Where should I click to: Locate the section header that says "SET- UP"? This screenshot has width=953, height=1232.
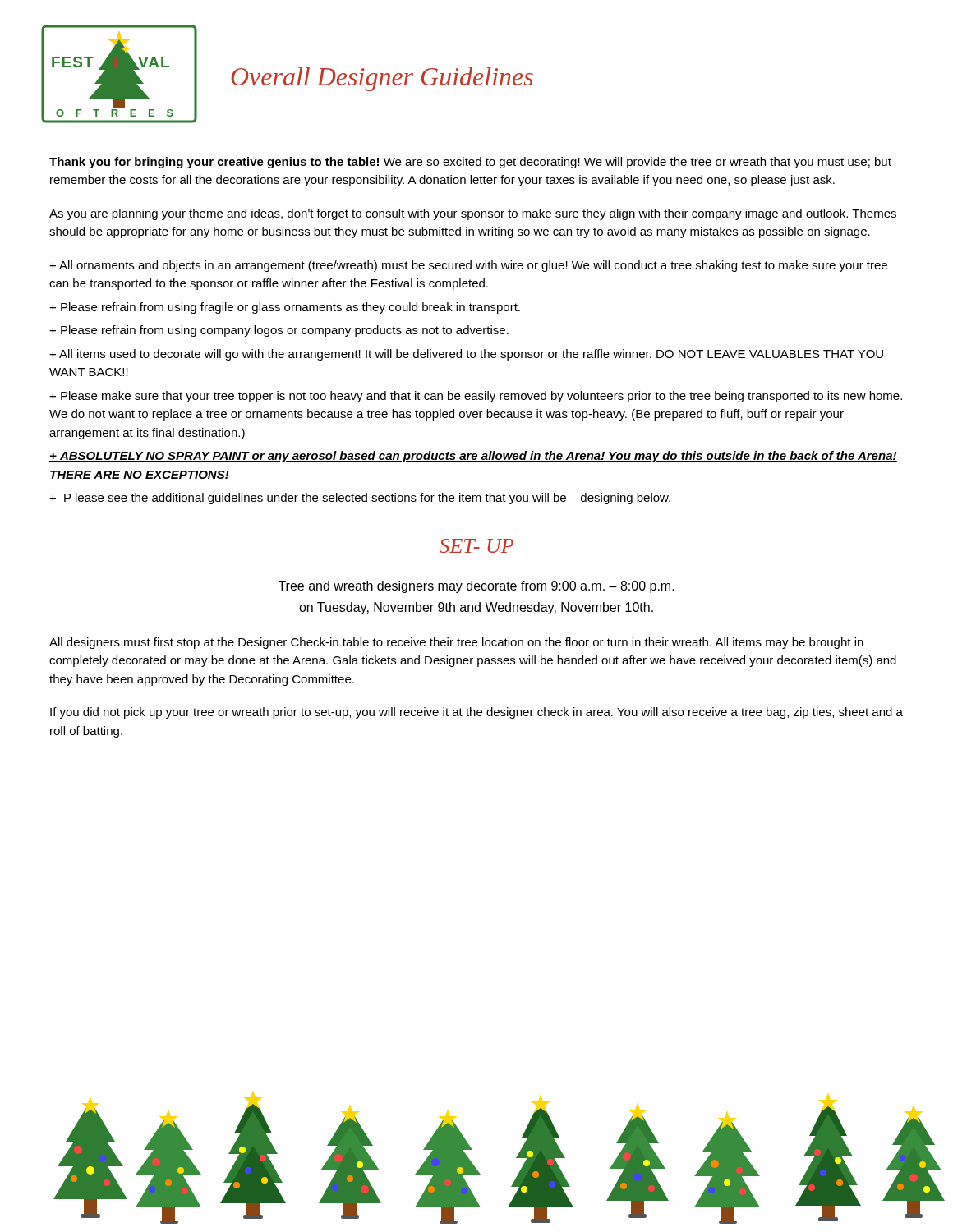pos(476,546)
